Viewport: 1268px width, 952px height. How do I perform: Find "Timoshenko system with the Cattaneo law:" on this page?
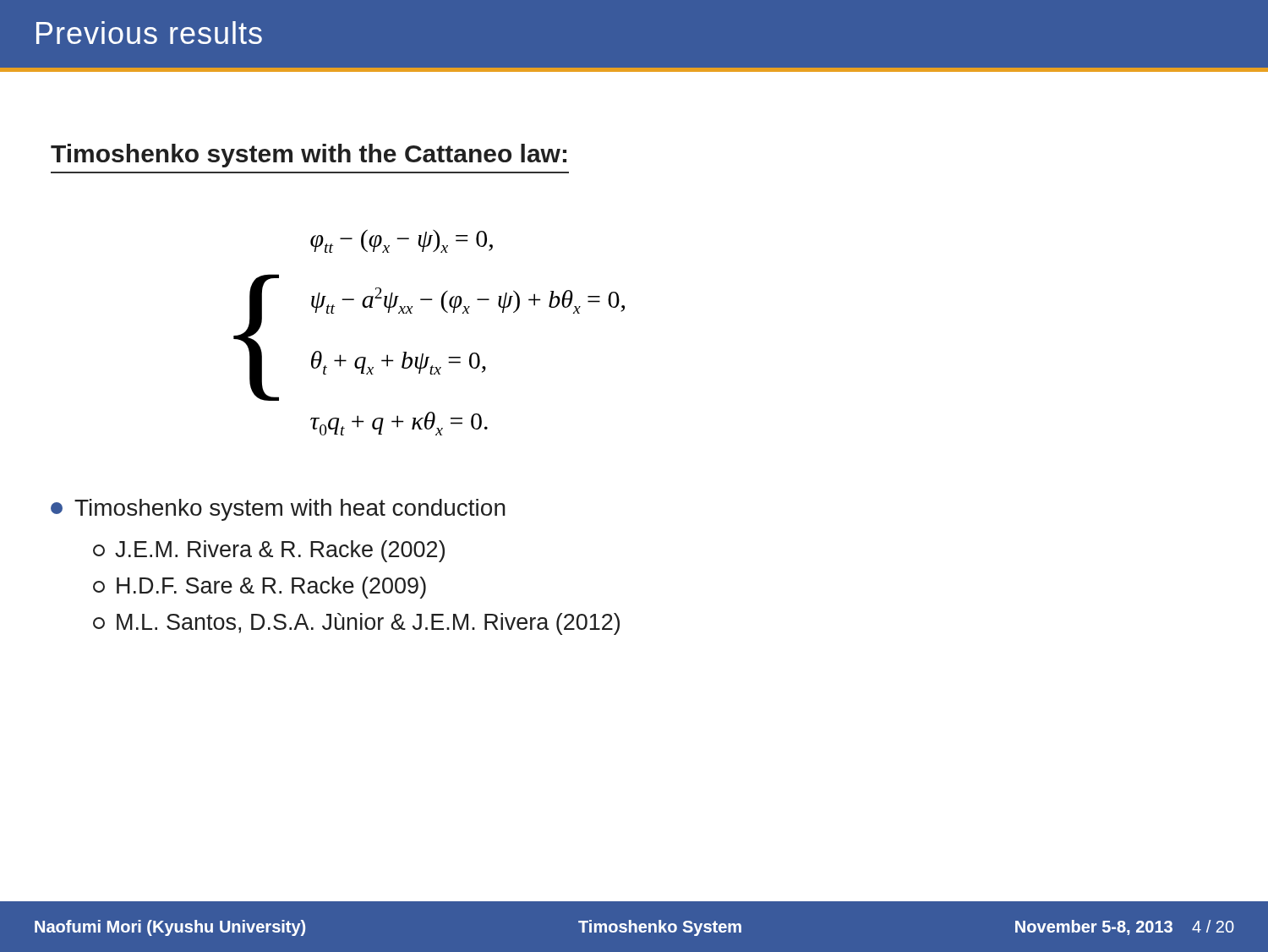tap(310, 156)
